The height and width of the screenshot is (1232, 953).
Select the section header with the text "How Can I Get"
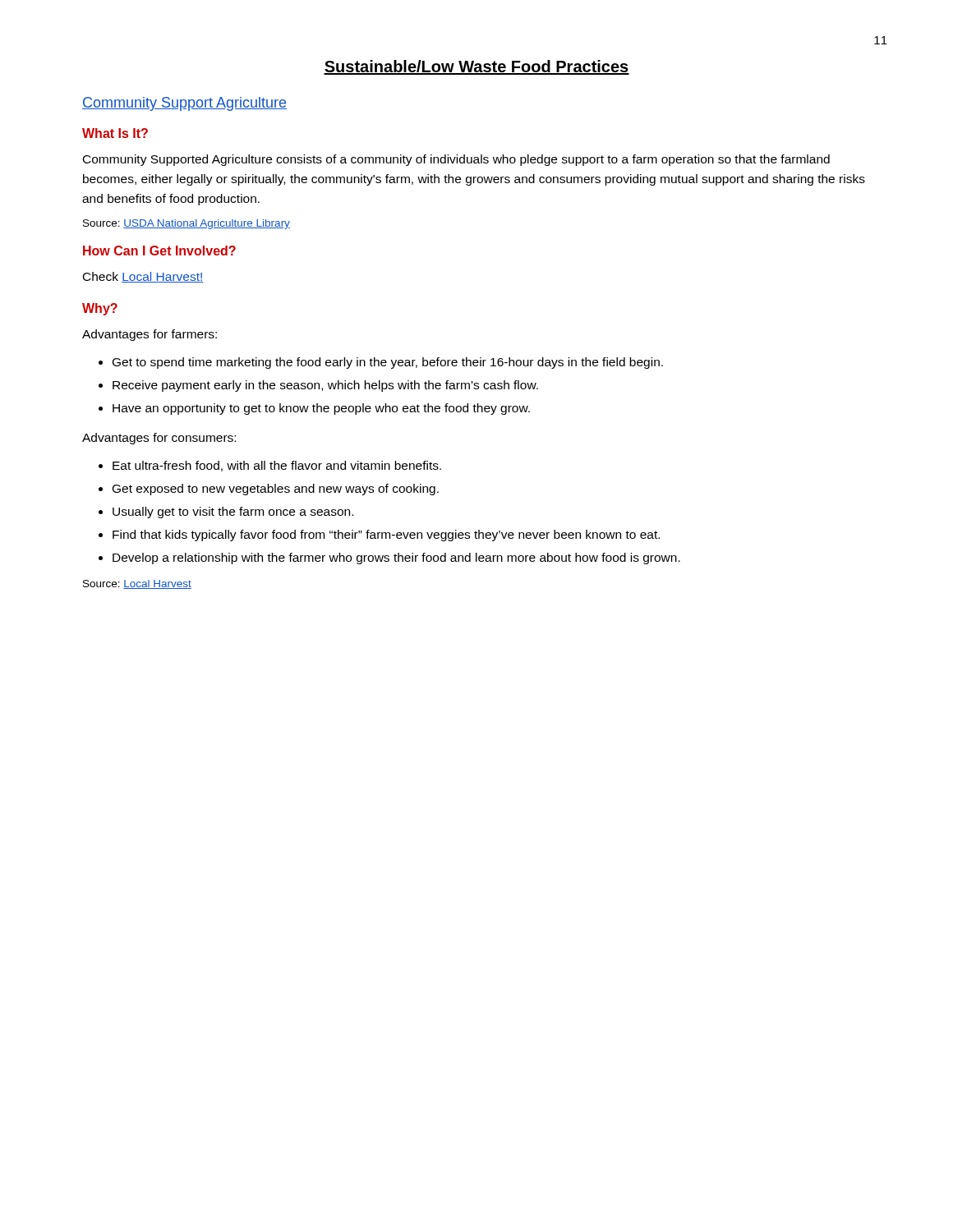tap(159, 251)
